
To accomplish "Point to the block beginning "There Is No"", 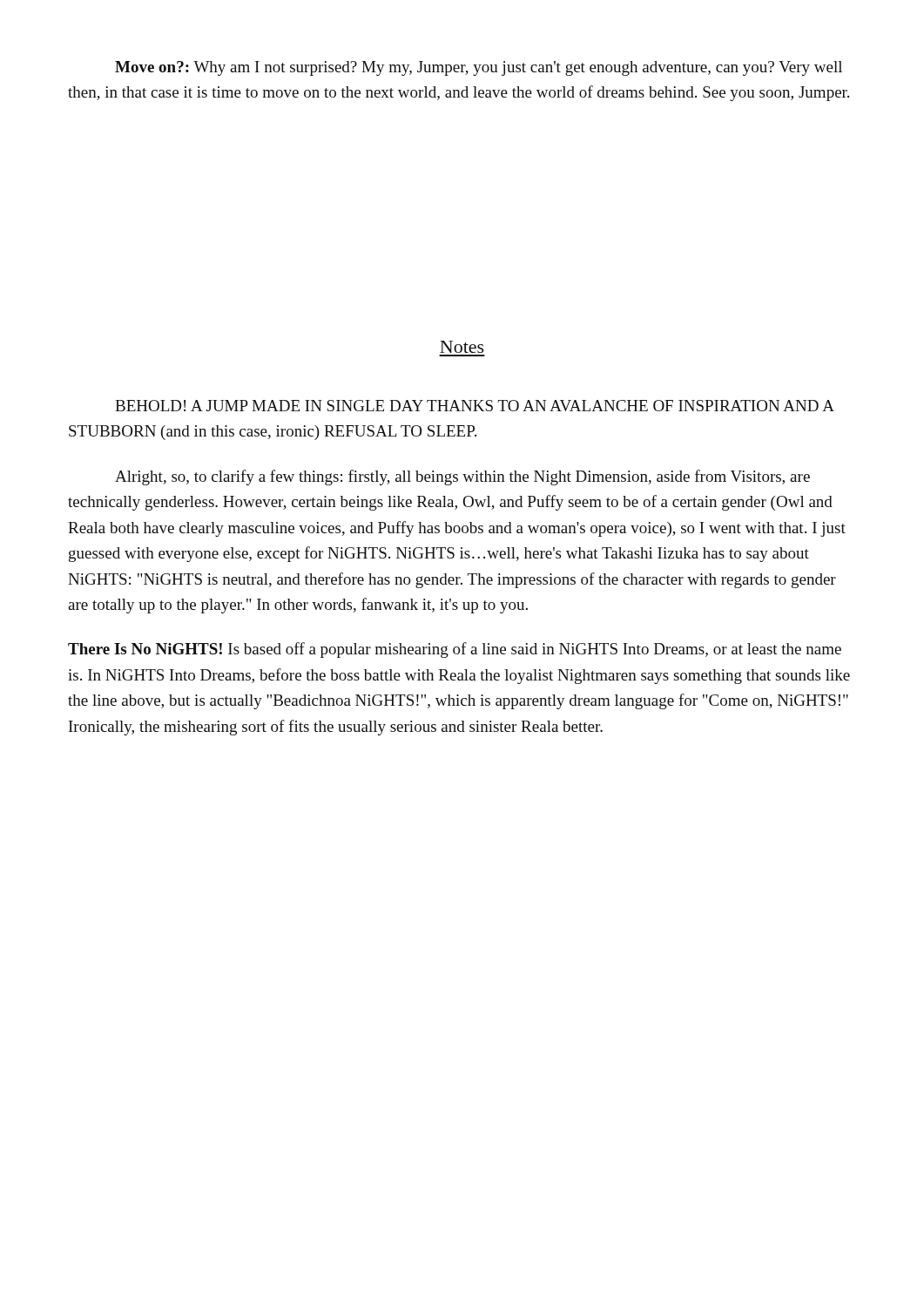I will [x=462, y=688].
